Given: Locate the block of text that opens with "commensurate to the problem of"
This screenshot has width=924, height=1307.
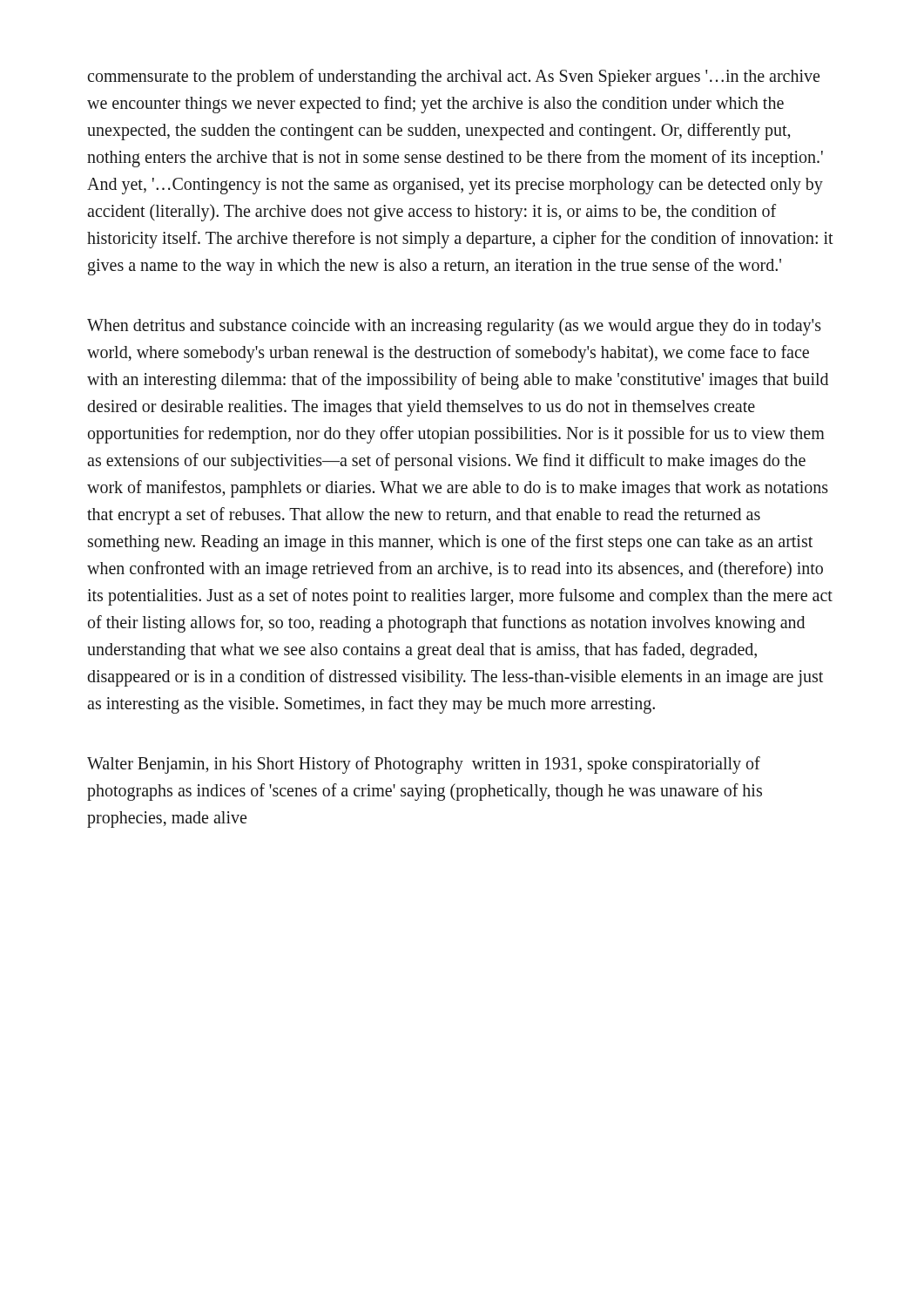Looking at the screenshot, I should coord(460,170).
